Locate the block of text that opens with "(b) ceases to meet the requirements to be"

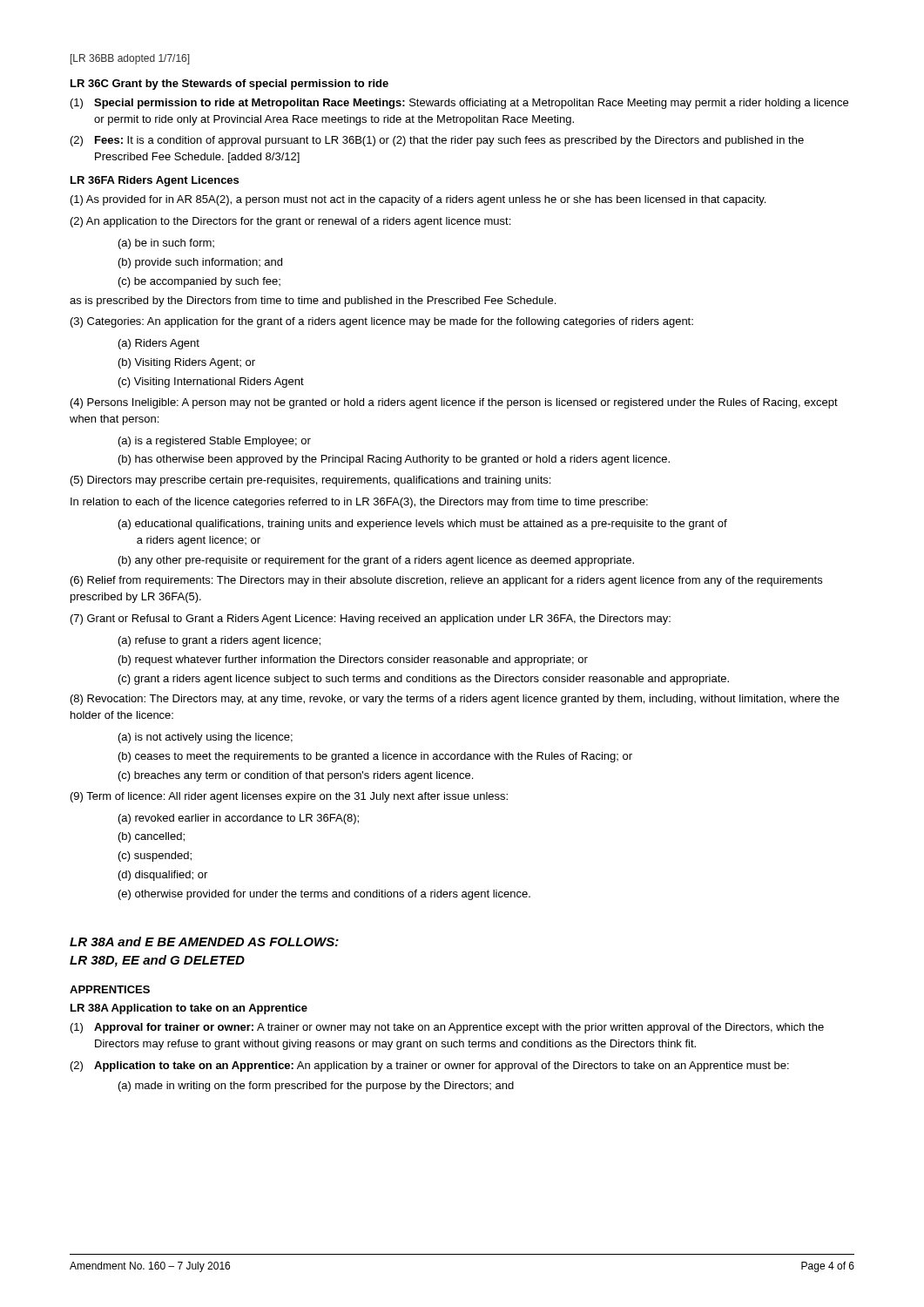point(375,756)
